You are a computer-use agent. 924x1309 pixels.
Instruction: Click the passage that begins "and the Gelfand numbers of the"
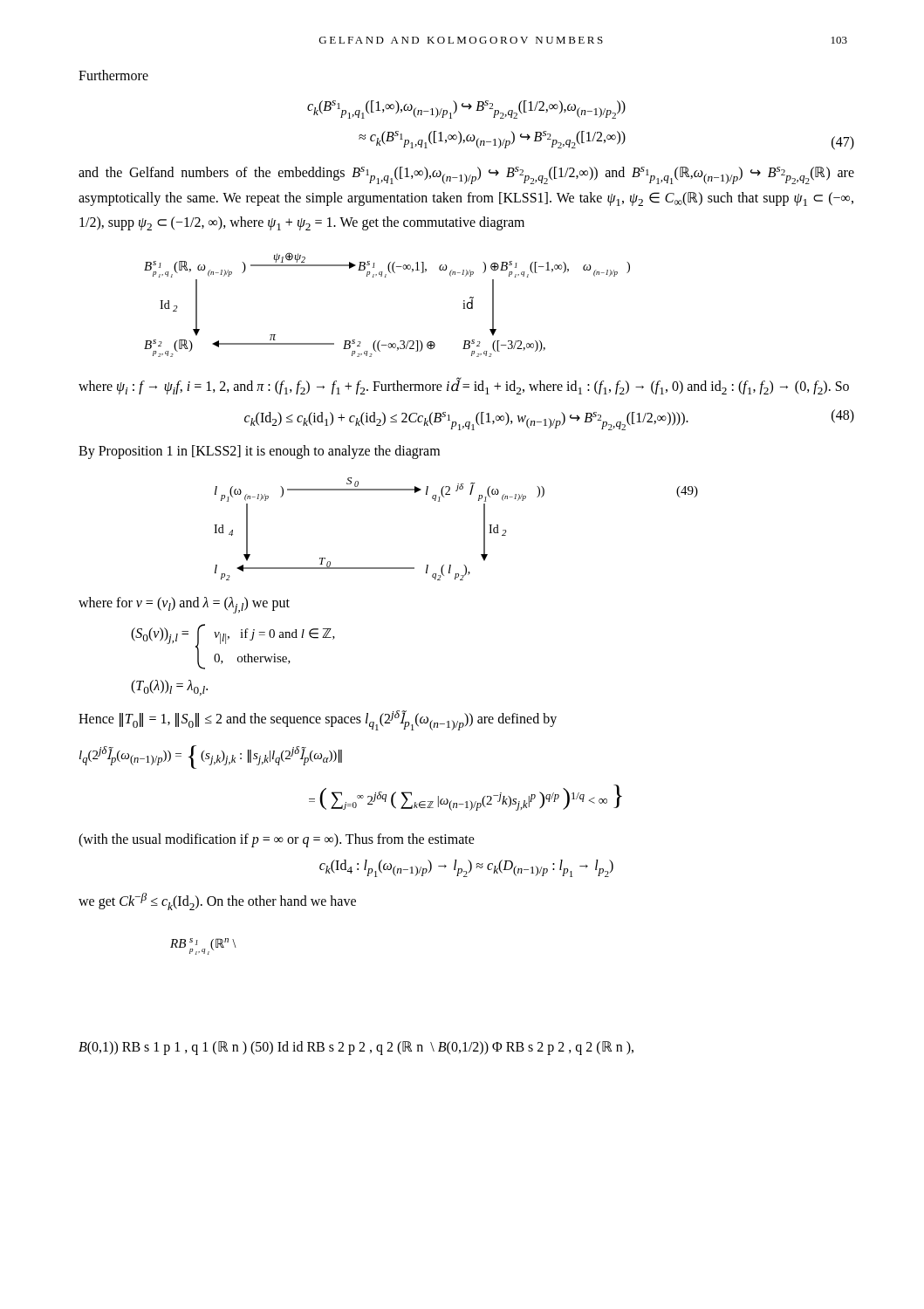[x=466, y=197]
